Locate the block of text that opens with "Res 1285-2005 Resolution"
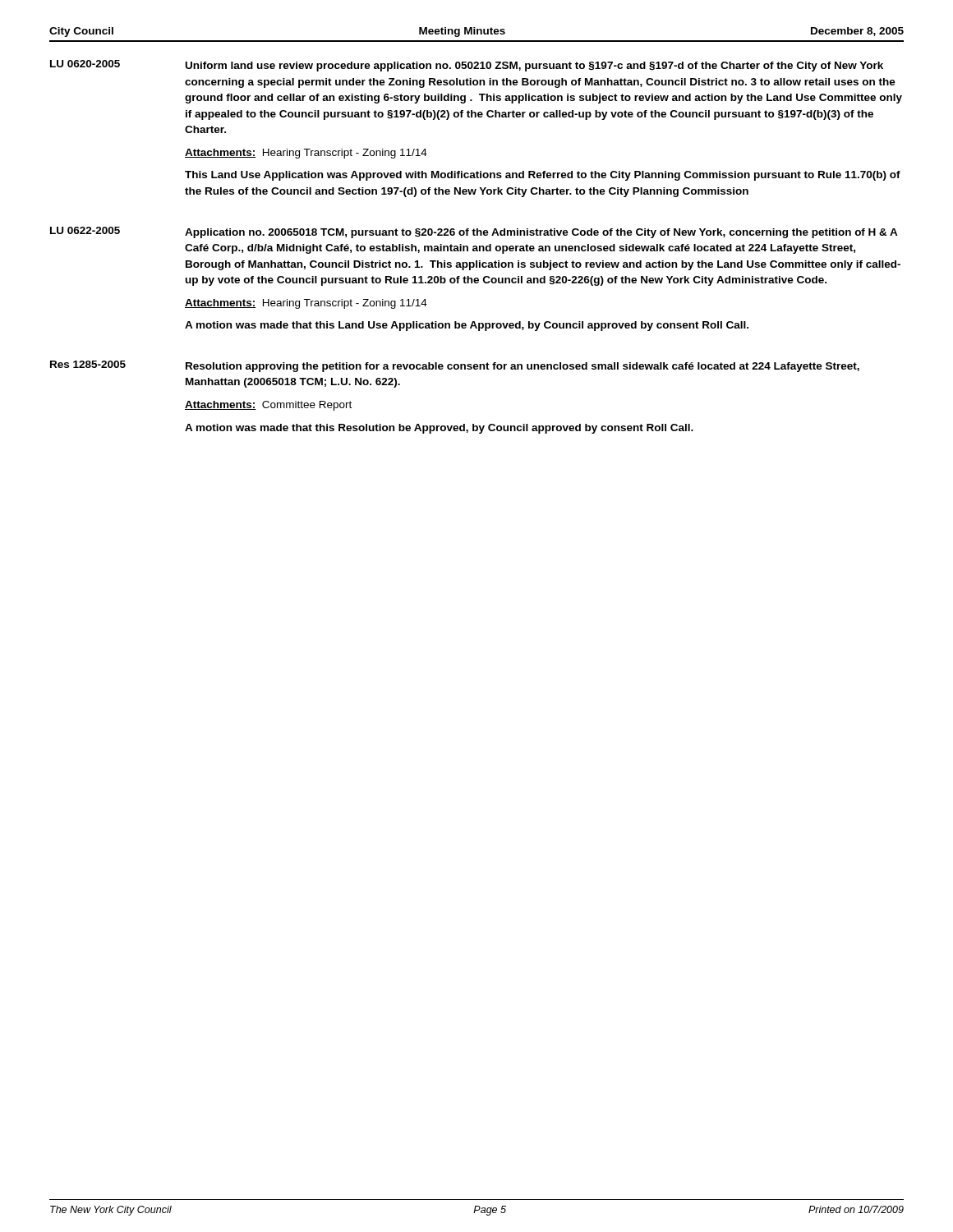 tap(455, 366)
